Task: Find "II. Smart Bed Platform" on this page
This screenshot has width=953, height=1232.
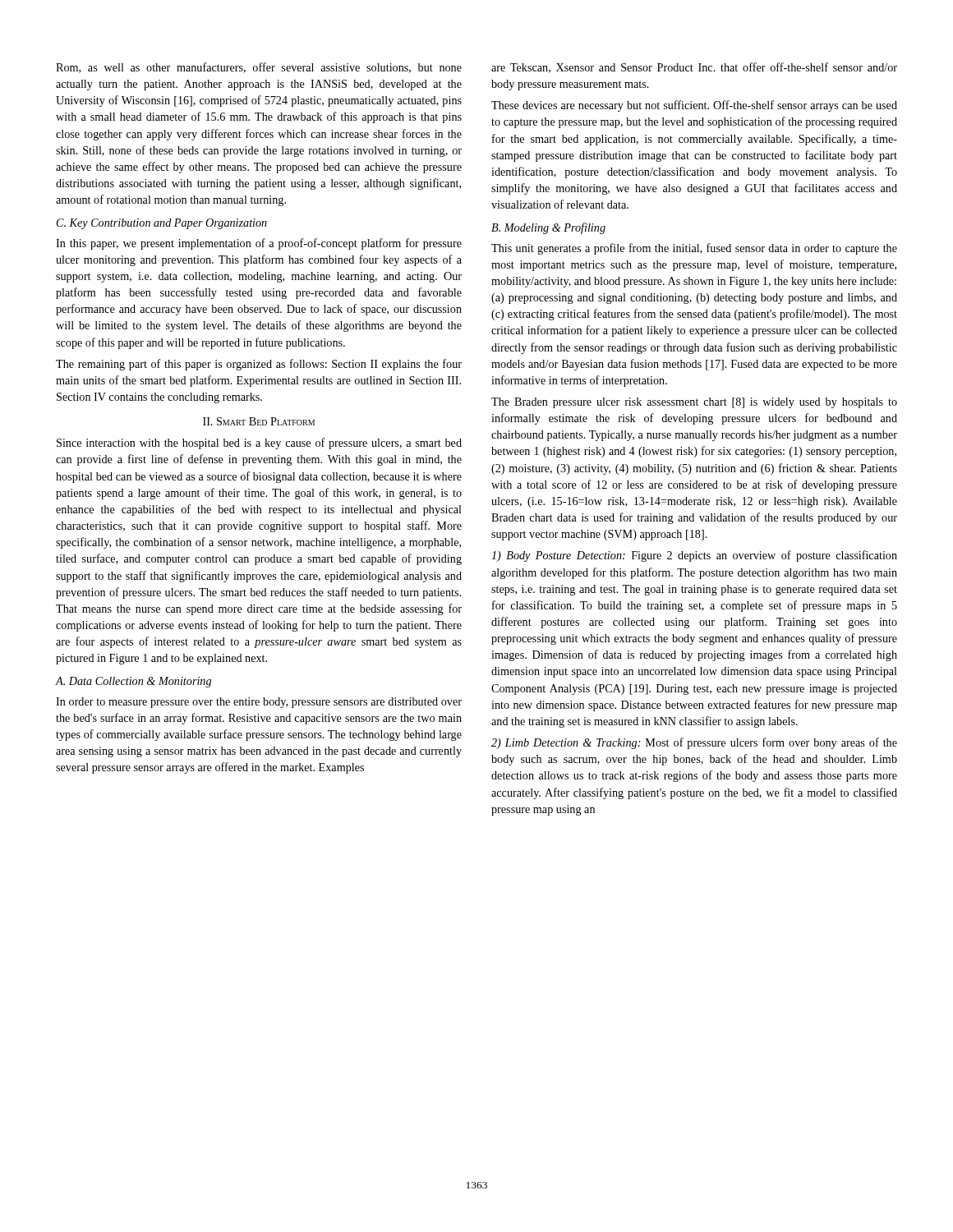Action: (259, 422)
